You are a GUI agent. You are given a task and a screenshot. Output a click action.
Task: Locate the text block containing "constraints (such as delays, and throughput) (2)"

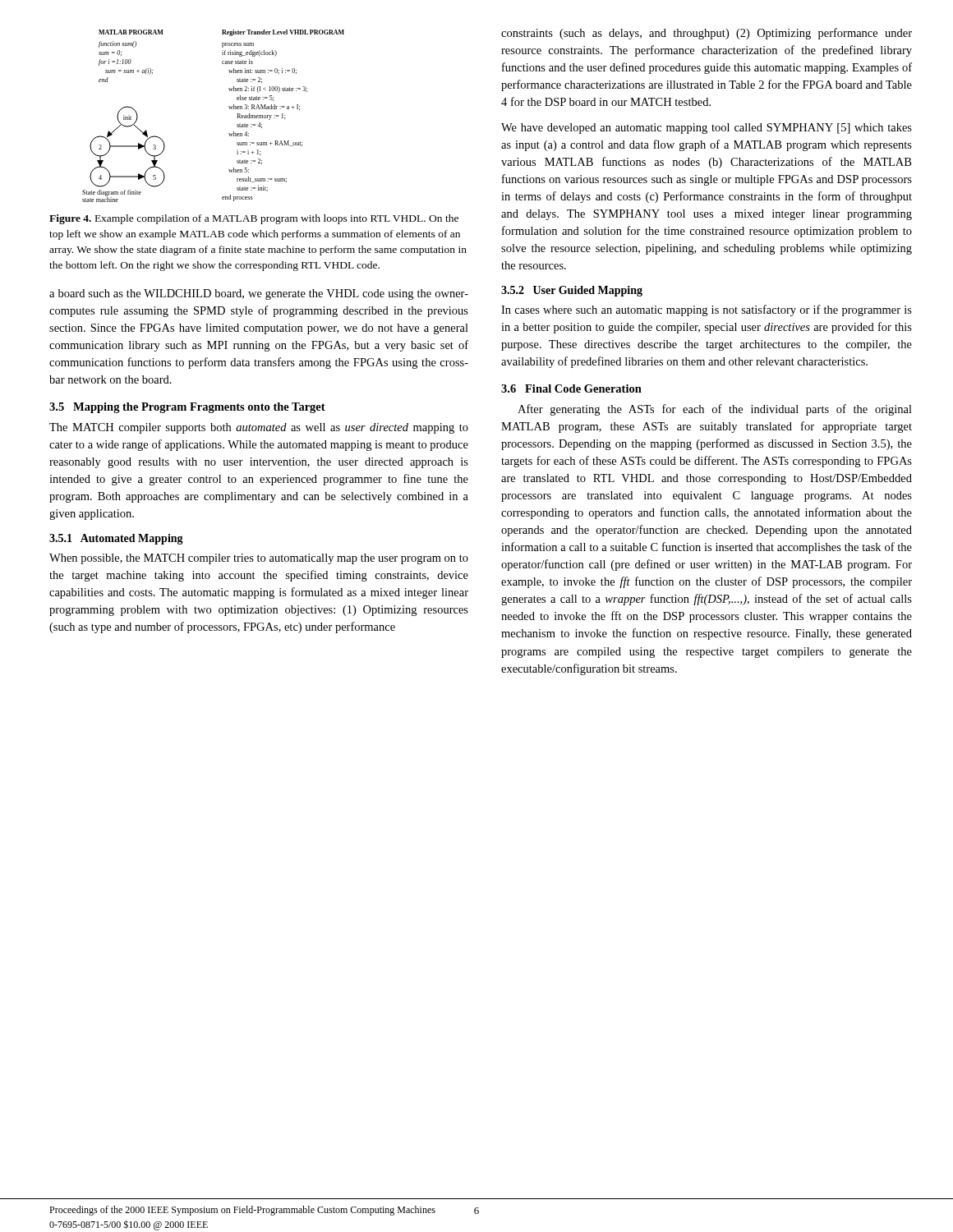coord(707,150)
